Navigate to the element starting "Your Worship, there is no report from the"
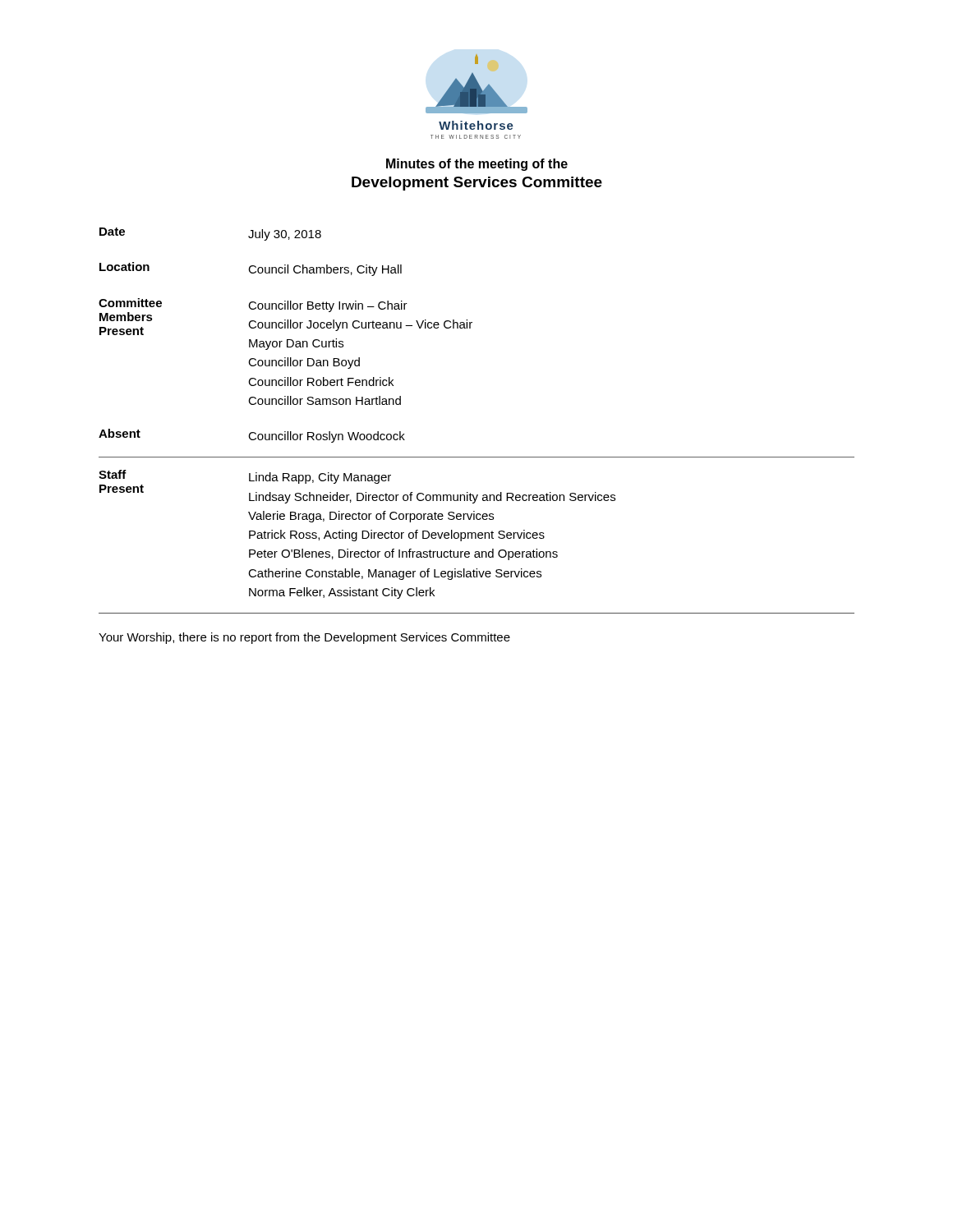953x1232 pixels. (304, 637)
